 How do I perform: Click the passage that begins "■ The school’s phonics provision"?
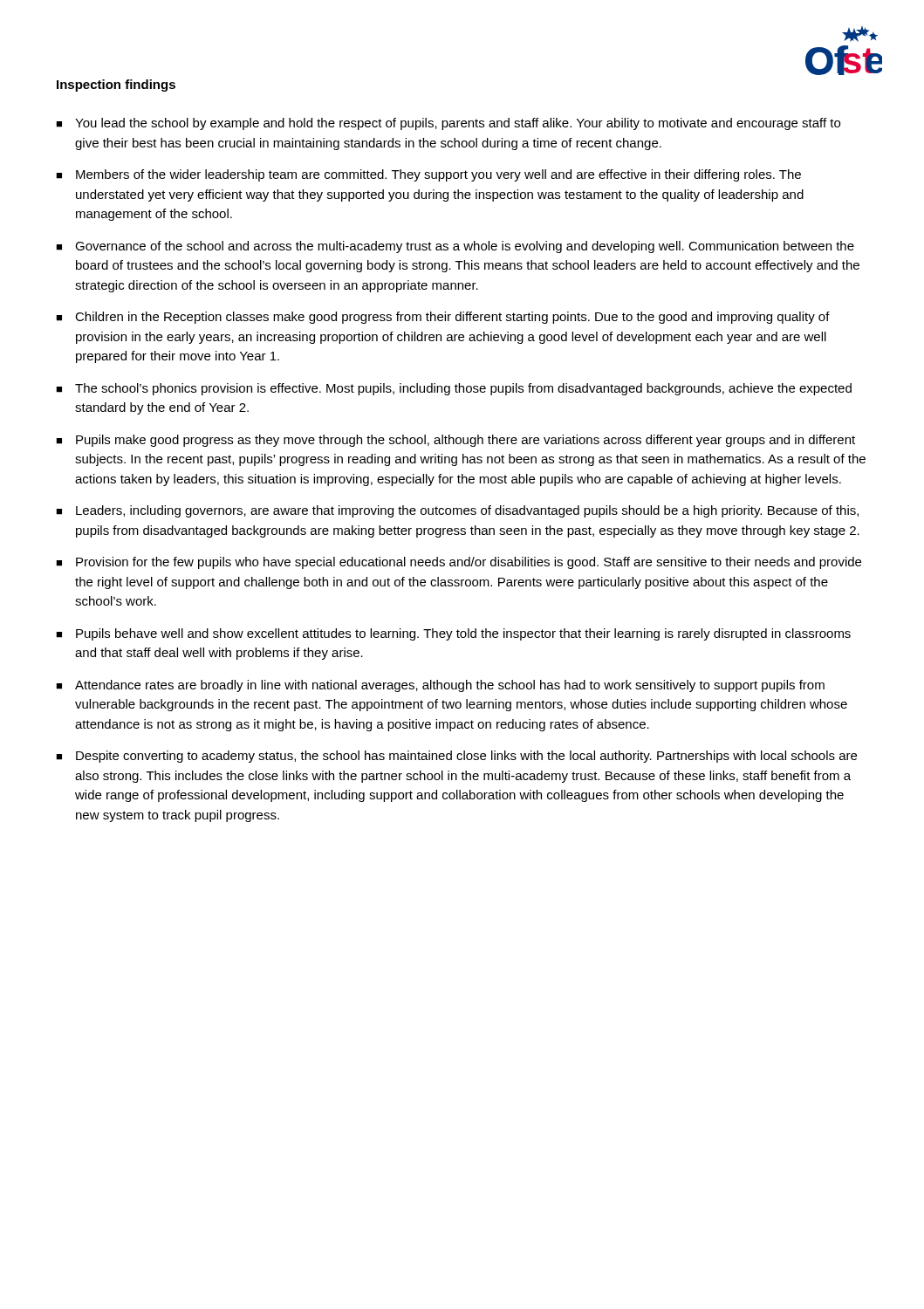point(462,398)
